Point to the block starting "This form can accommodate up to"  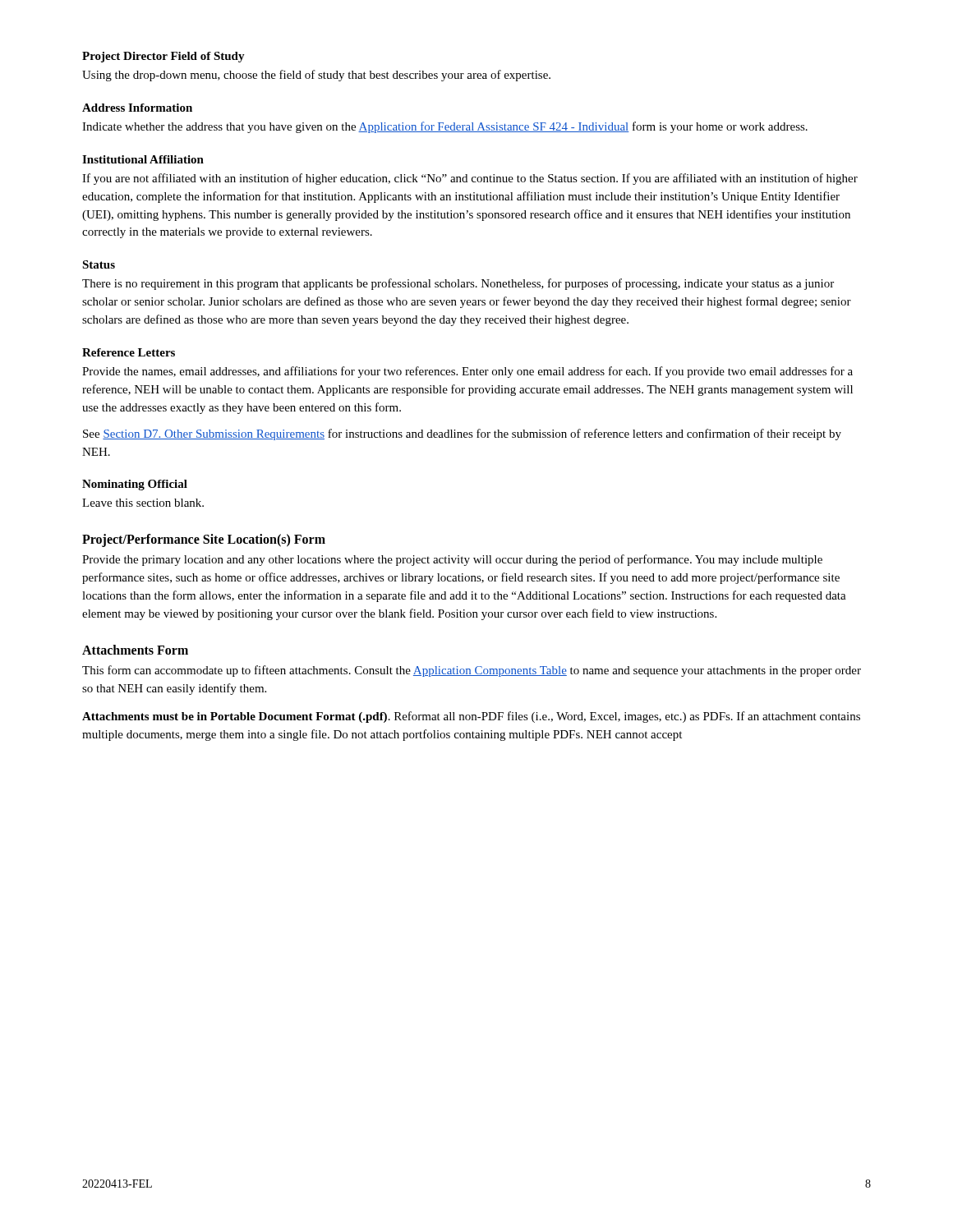[472, 679]
